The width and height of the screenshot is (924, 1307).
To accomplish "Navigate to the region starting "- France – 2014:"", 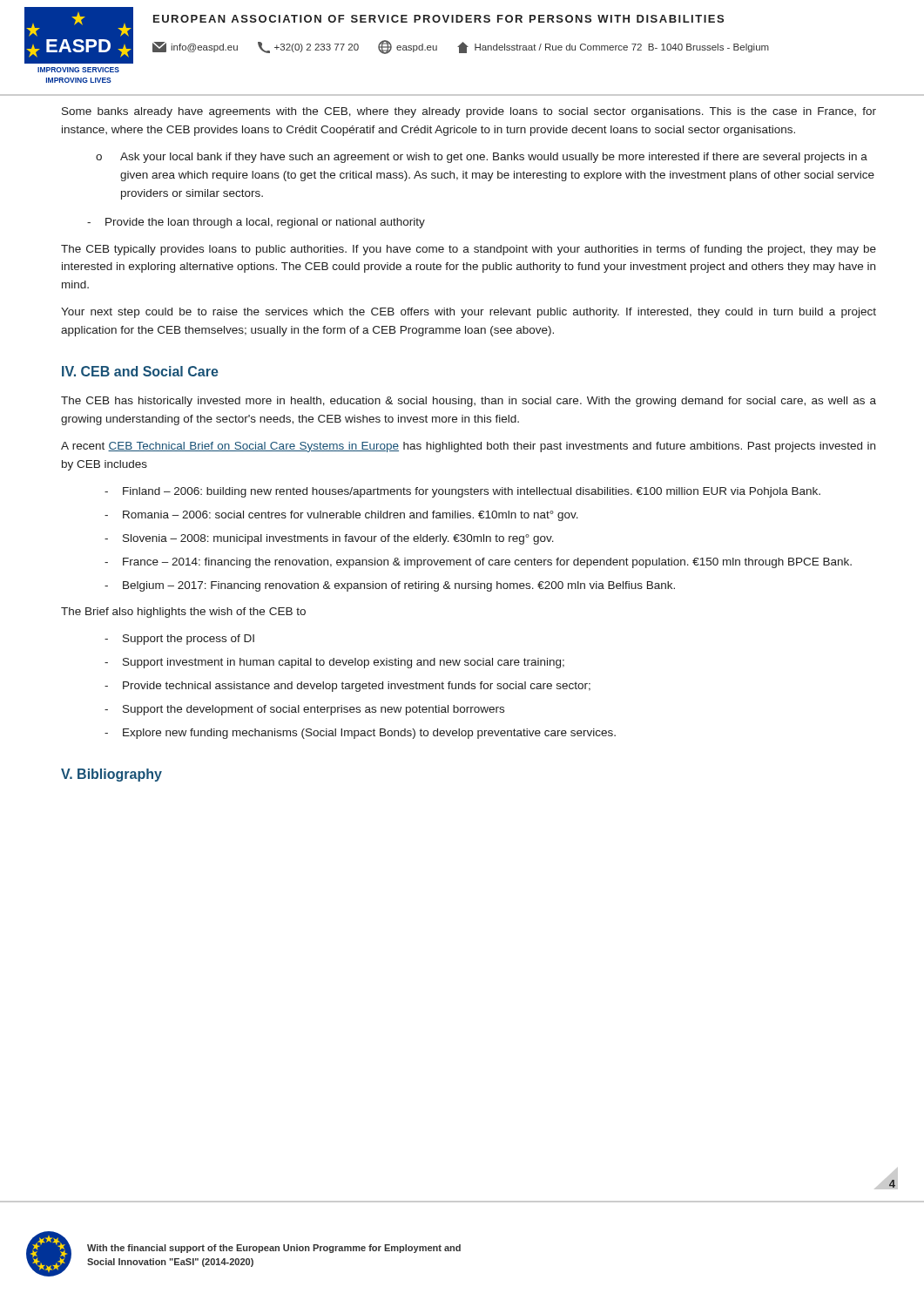I will coord(479,562).
